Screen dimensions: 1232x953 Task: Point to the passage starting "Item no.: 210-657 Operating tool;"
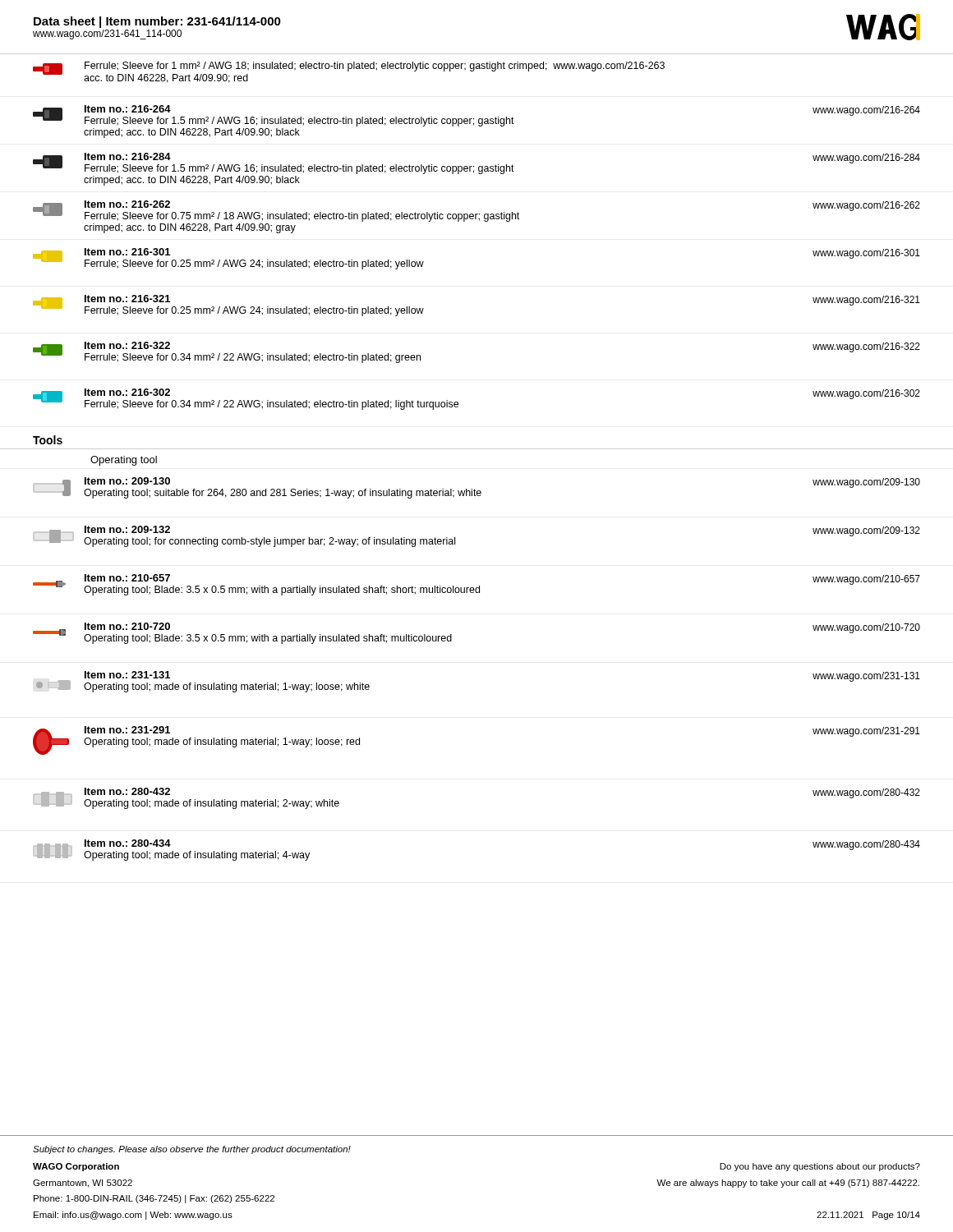(x=476, y=584)
